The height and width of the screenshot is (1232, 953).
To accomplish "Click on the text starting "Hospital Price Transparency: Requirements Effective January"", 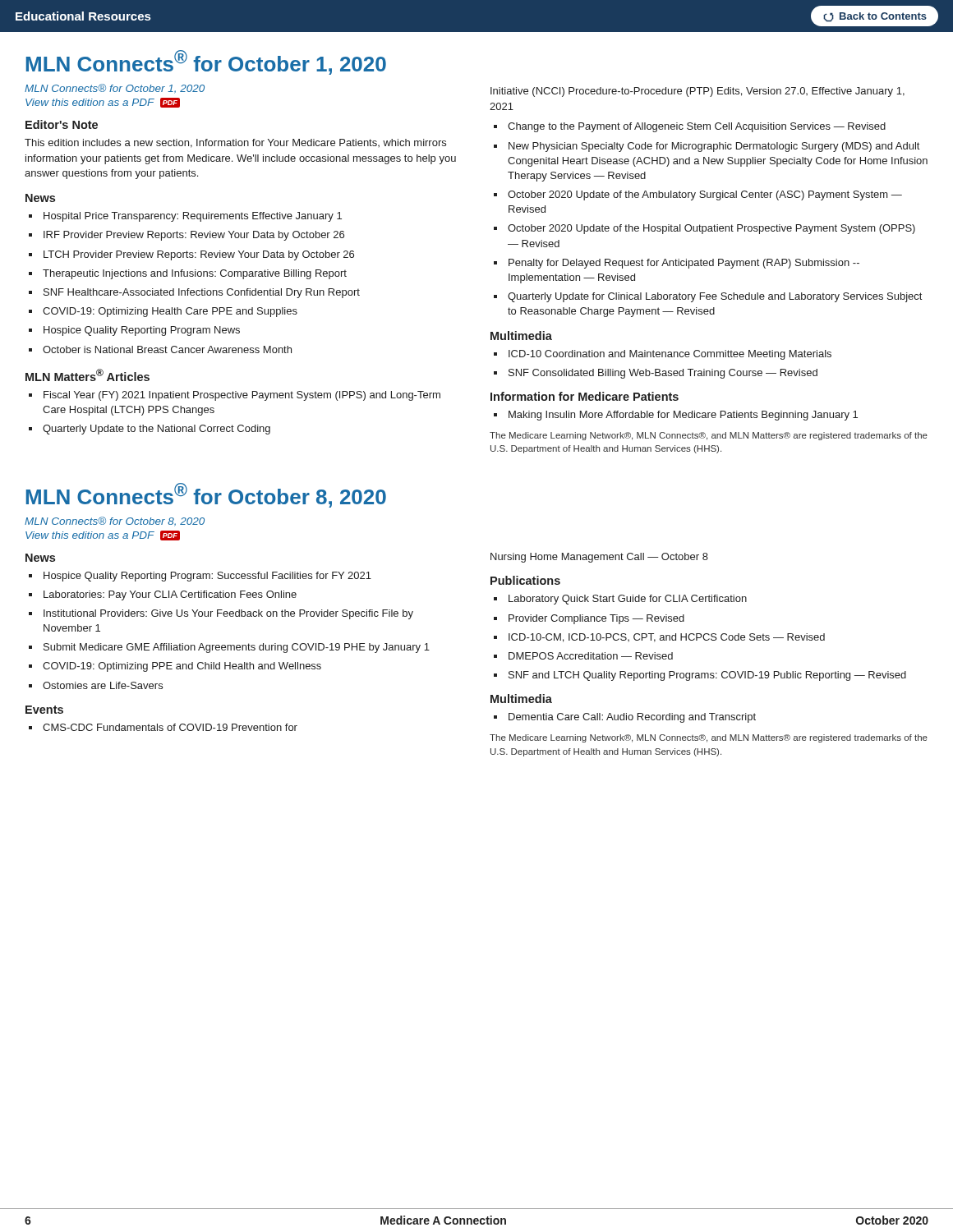I will coord(193,216).
